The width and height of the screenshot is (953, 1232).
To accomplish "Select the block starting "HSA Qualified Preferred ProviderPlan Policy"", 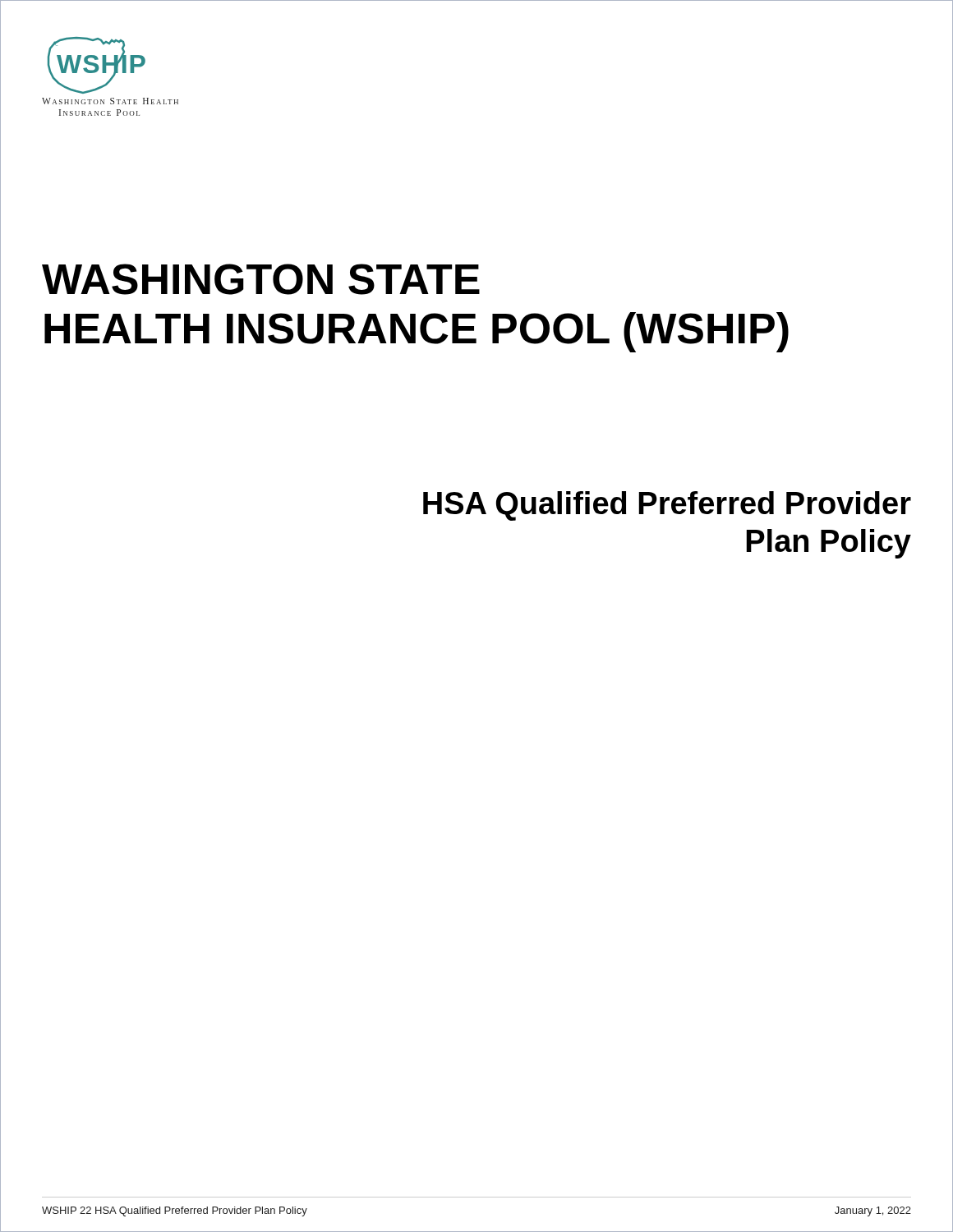I will click(476, 523).
